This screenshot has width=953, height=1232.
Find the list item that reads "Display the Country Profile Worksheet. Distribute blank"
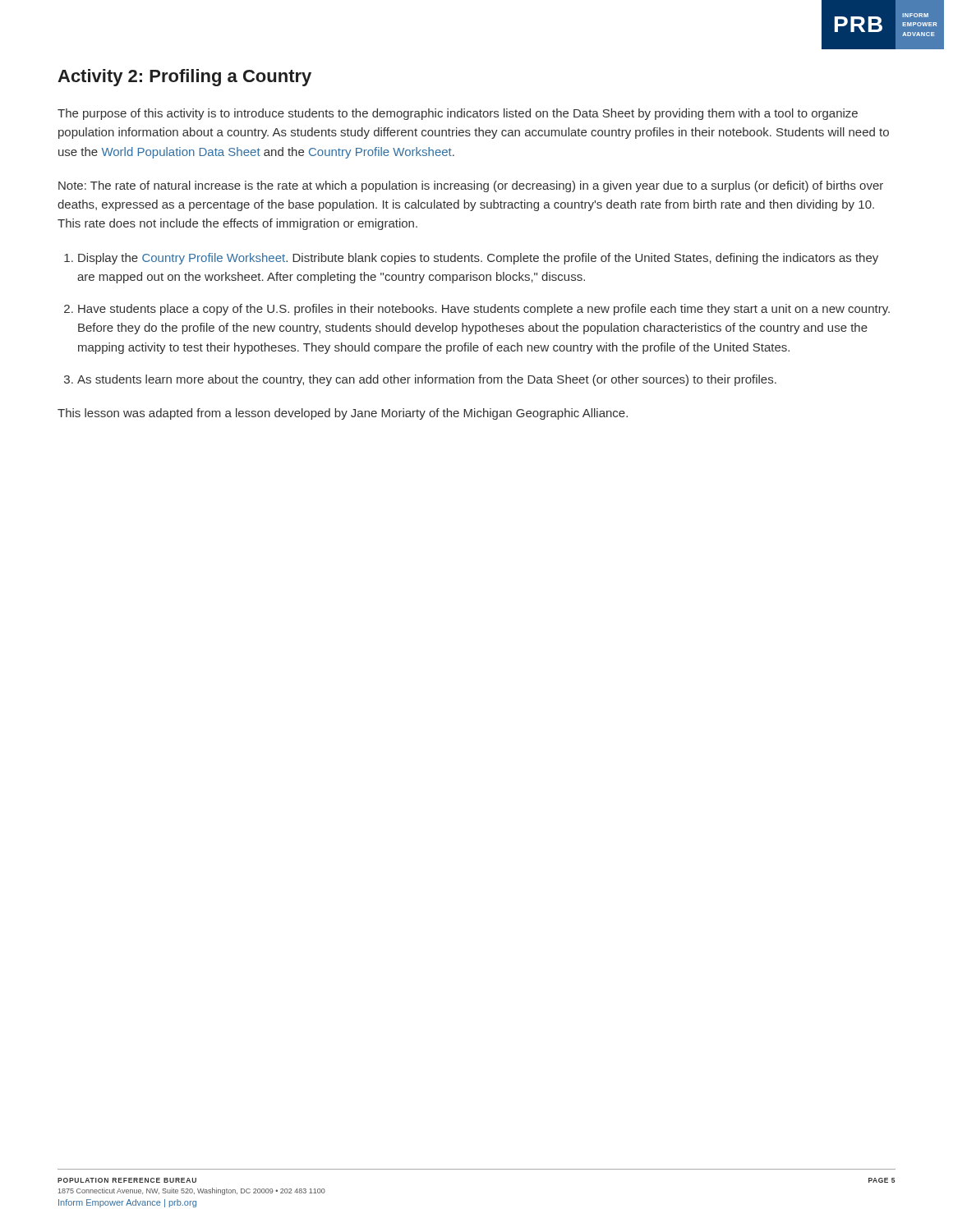click(478, 267)
